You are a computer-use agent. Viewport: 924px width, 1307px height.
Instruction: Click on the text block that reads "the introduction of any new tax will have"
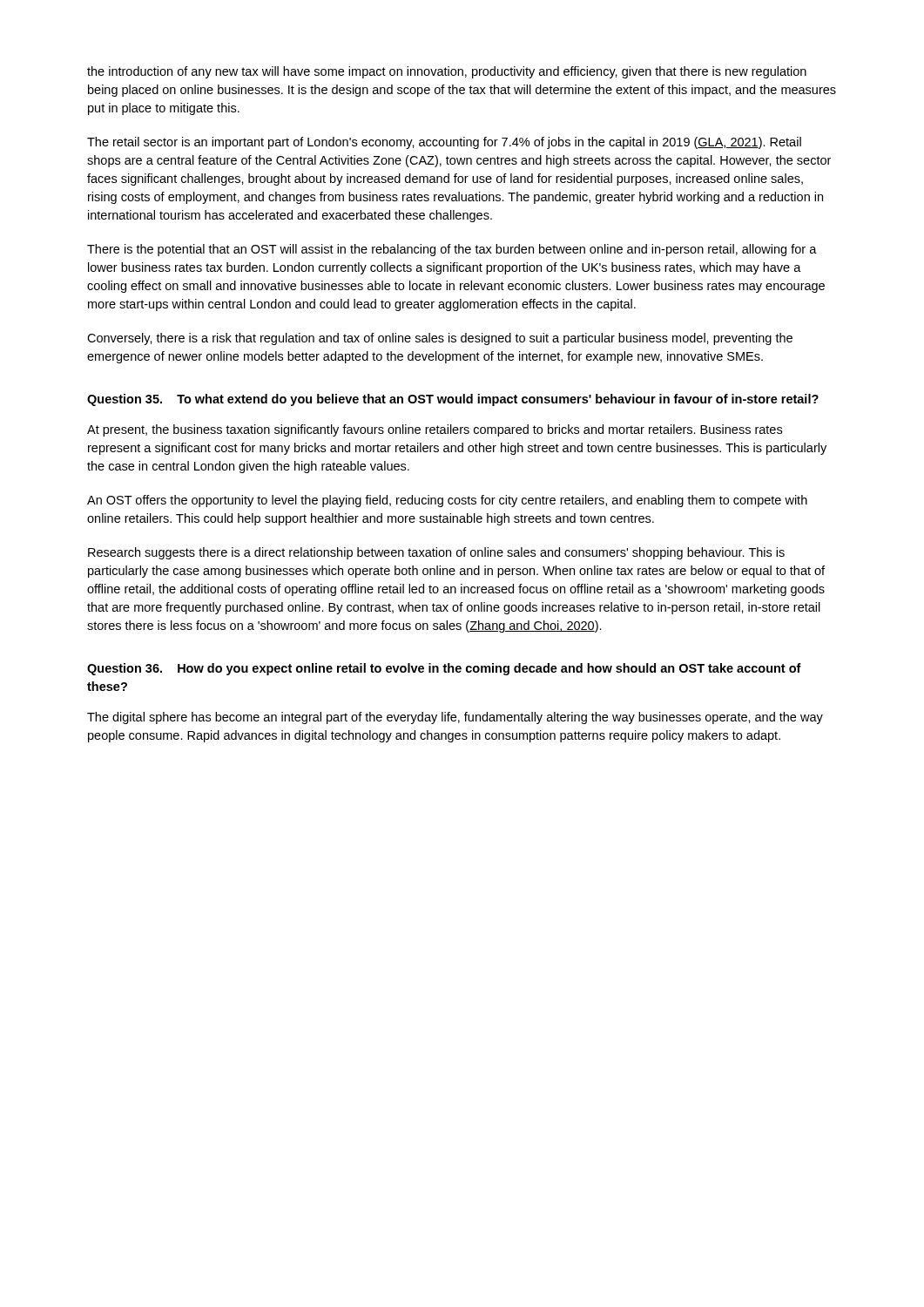[462, 90]
